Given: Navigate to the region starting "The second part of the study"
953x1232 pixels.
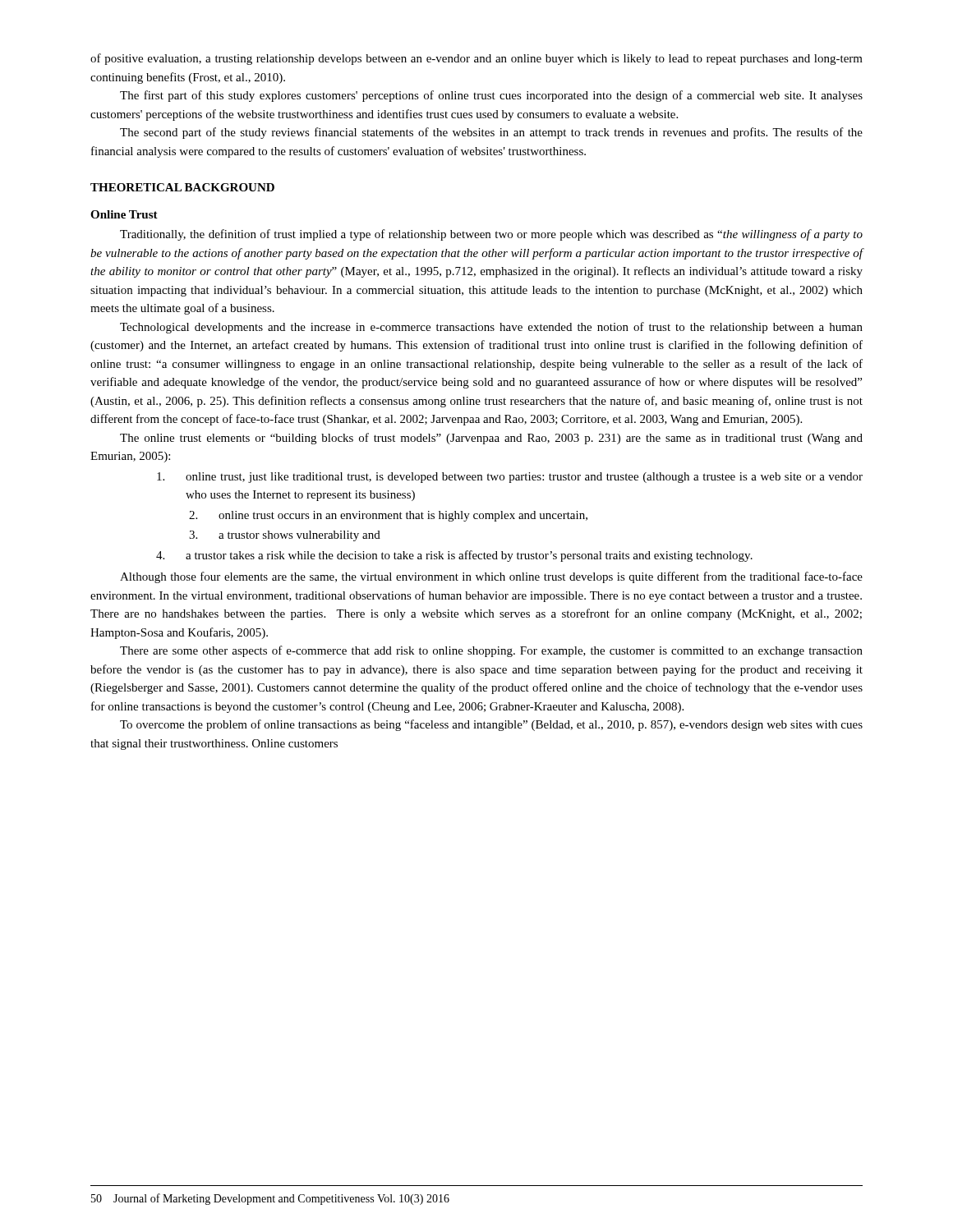Looking at the screenshot, I should click(476, 142).
